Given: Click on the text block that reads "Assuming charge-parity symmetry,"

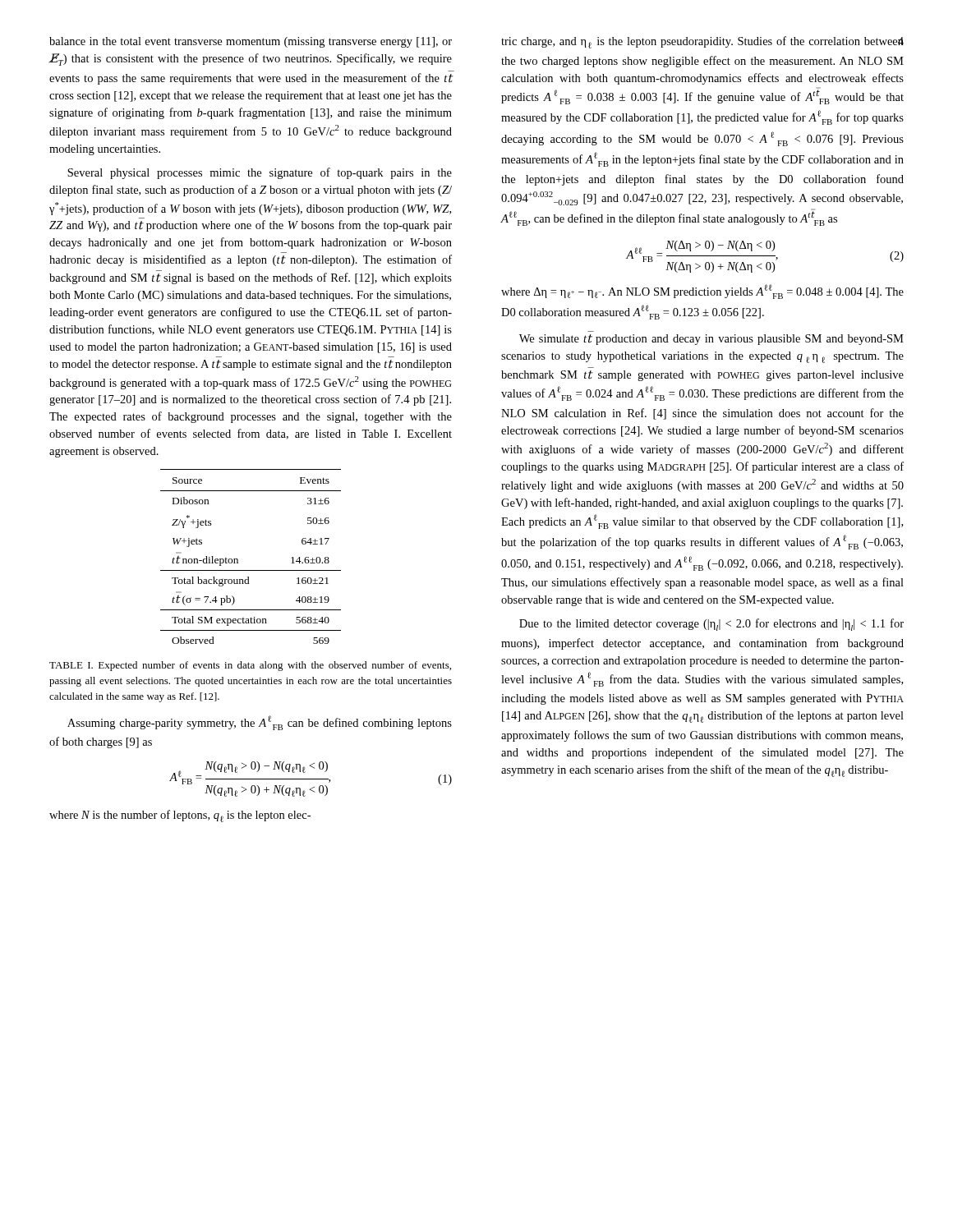Looking at the screenshot, I should tap(251, 732).
